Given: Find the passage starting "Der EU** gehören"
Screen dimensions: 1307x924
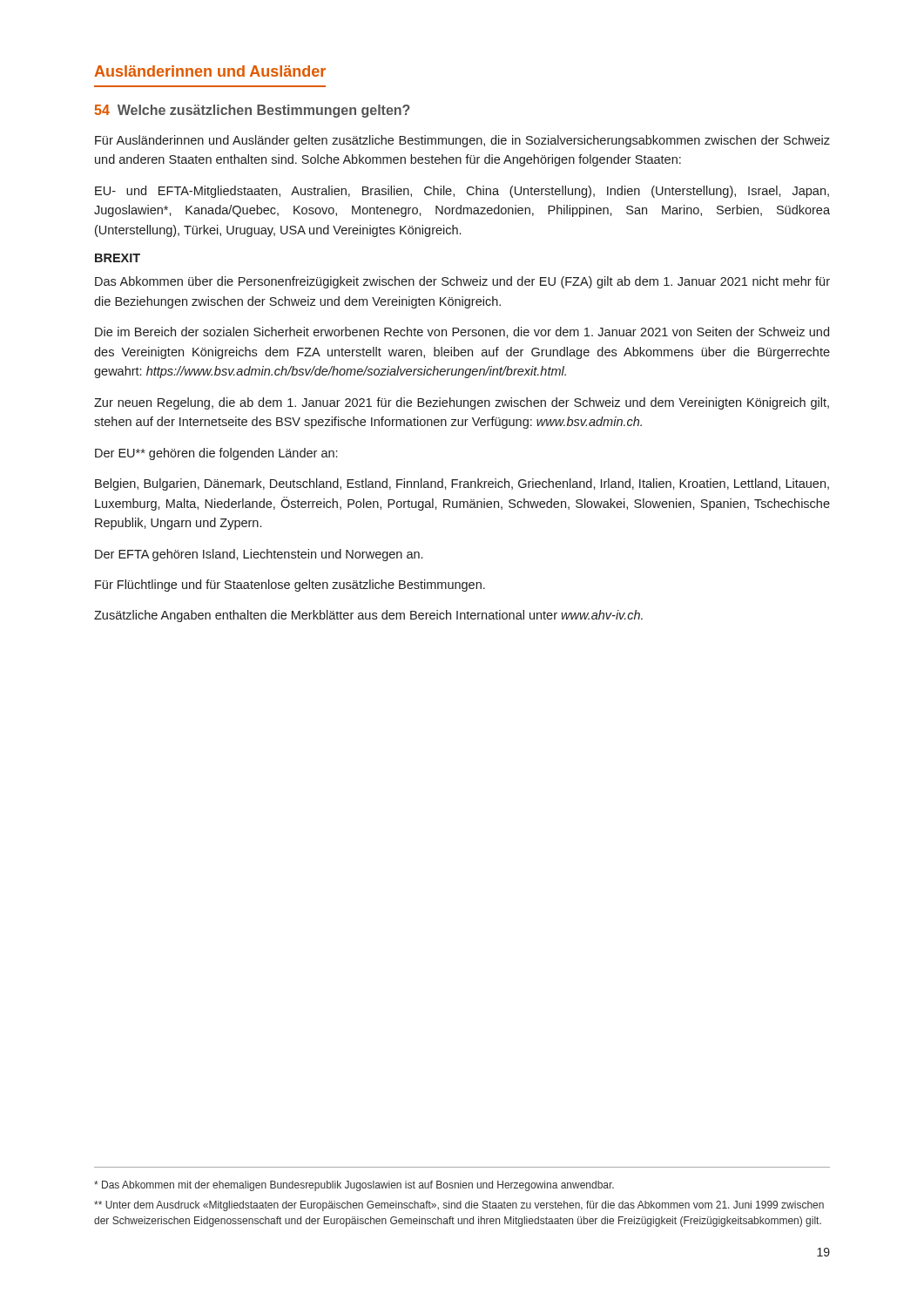Looking at the screenshot, I should (216, 453).
